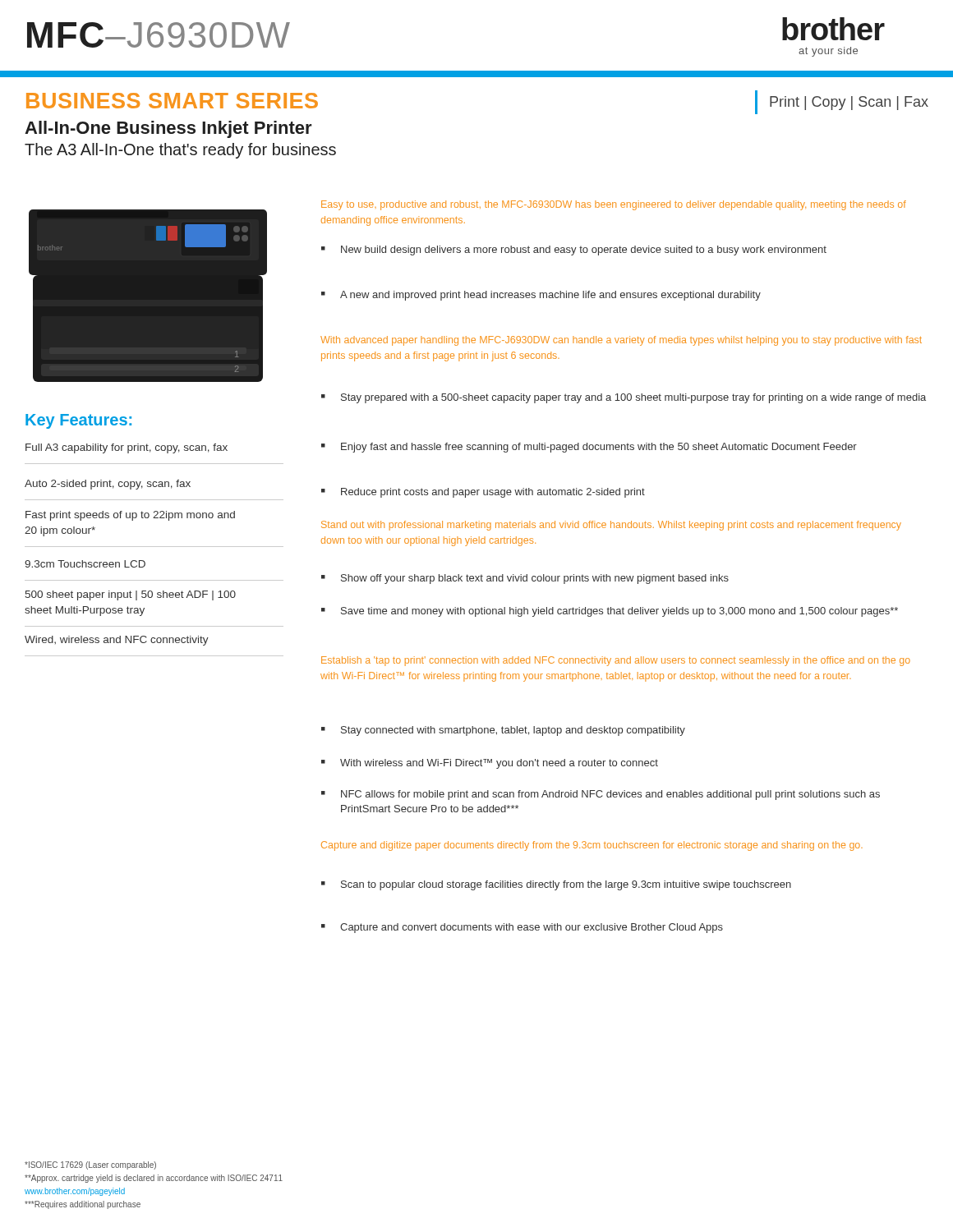Click on the logo
The height and width of the screenshot is (1232, 953).
point(854,35)
